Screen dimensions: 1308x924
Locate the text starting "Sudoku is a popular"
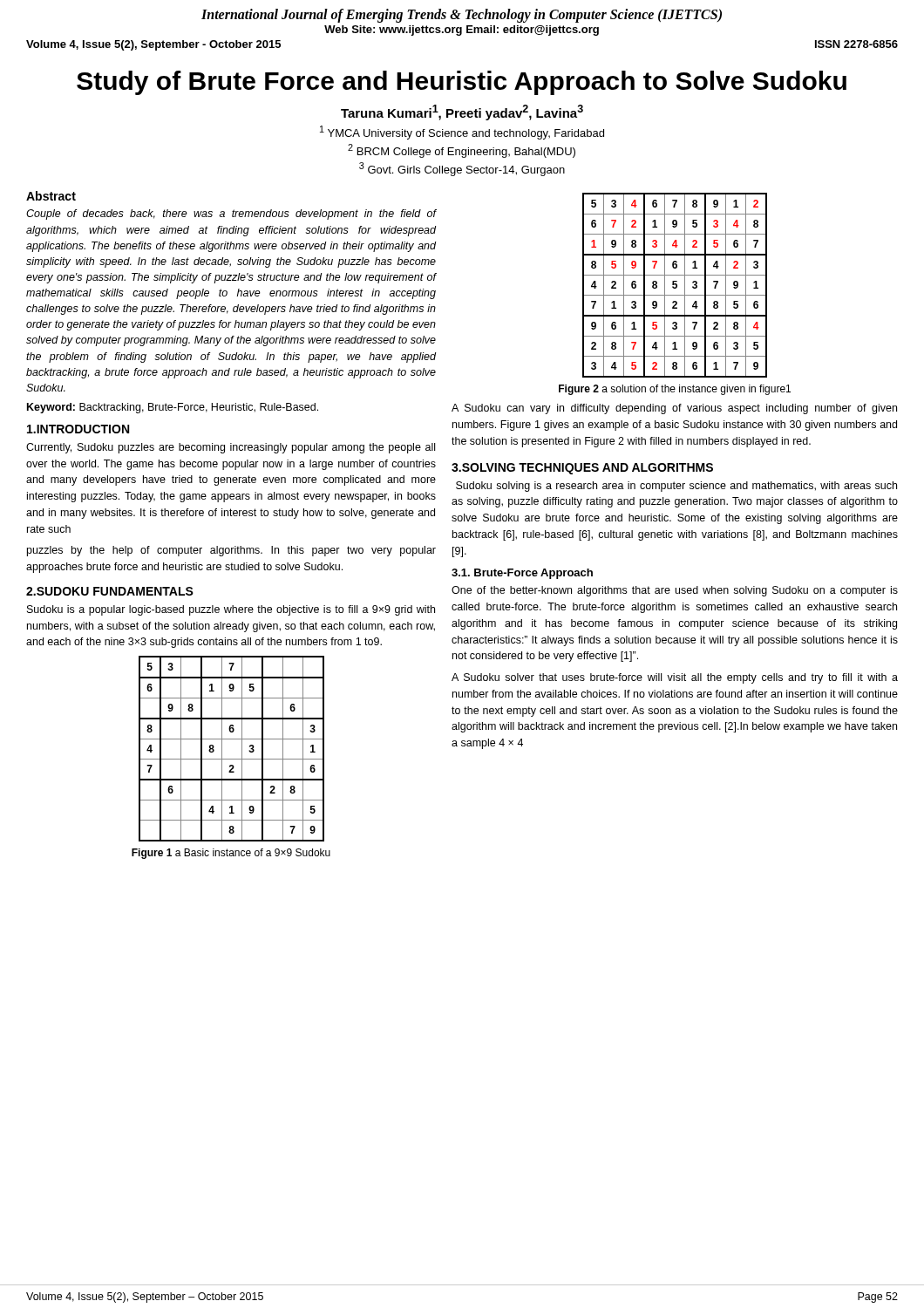click(x=231, y=626)
